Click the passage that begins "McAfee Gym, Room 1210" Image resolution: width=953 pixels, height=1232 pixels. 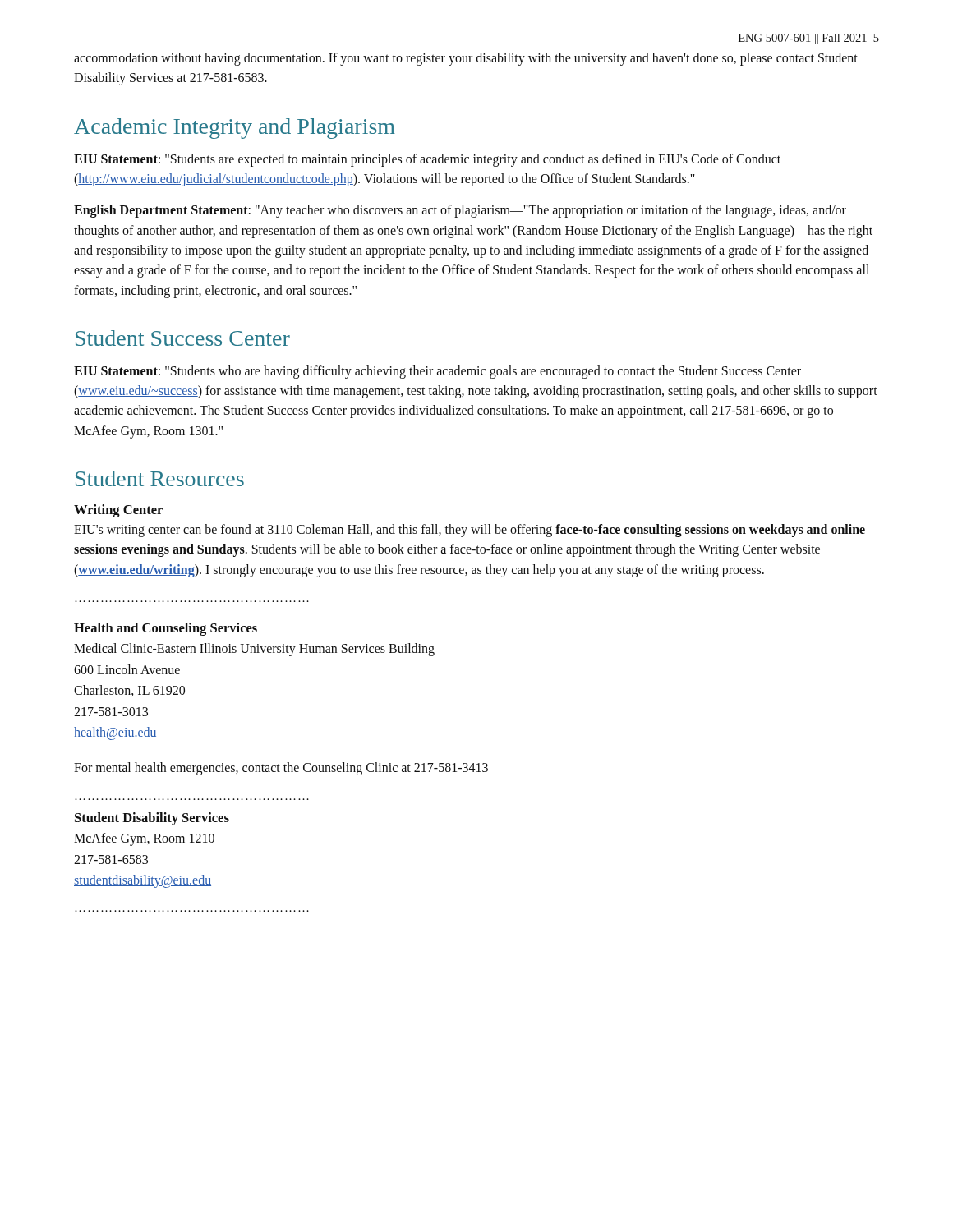click(x=144, y=859)
